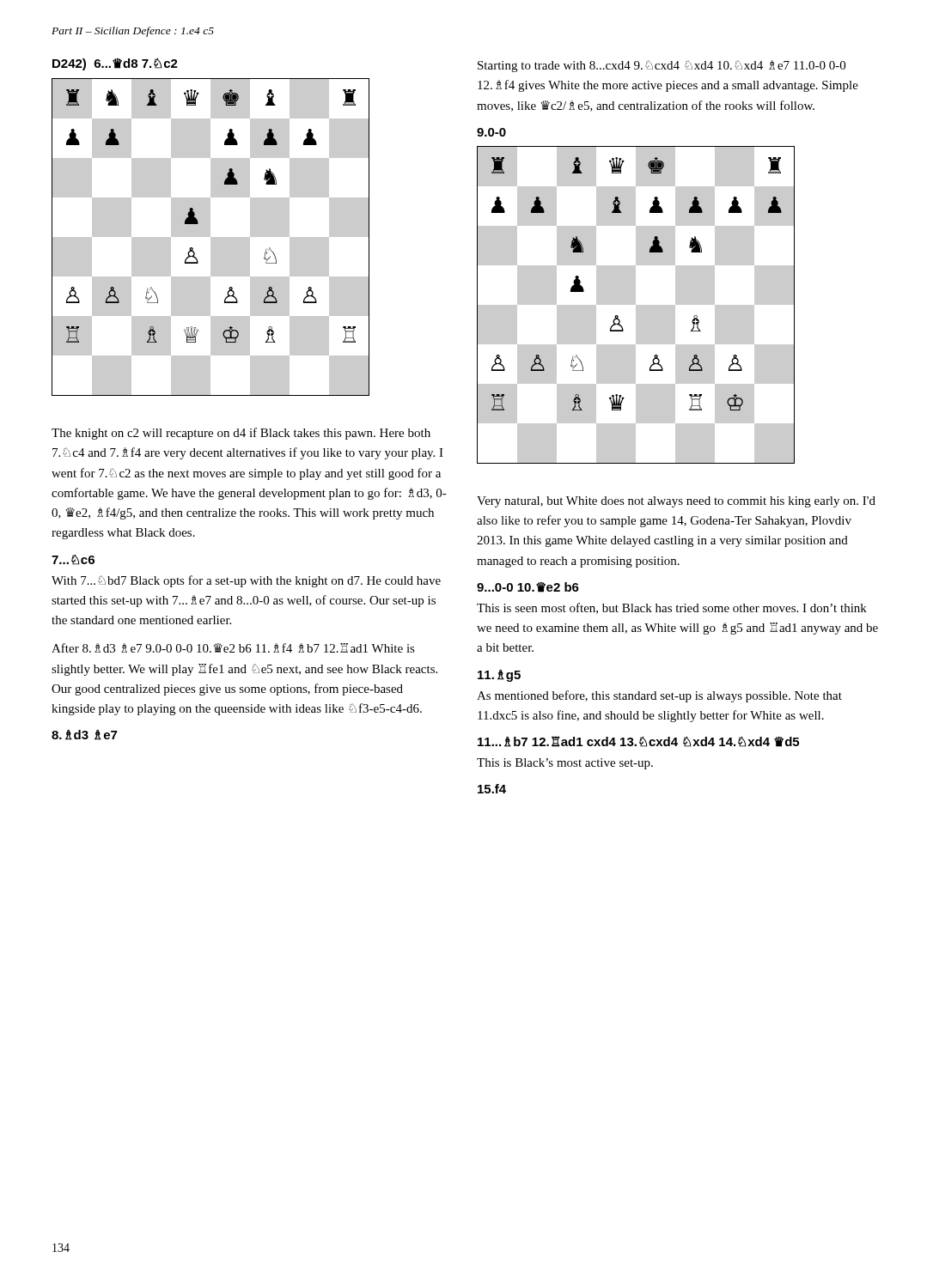Select the text block that says "The knight on c2 will recapture on"

249,483
